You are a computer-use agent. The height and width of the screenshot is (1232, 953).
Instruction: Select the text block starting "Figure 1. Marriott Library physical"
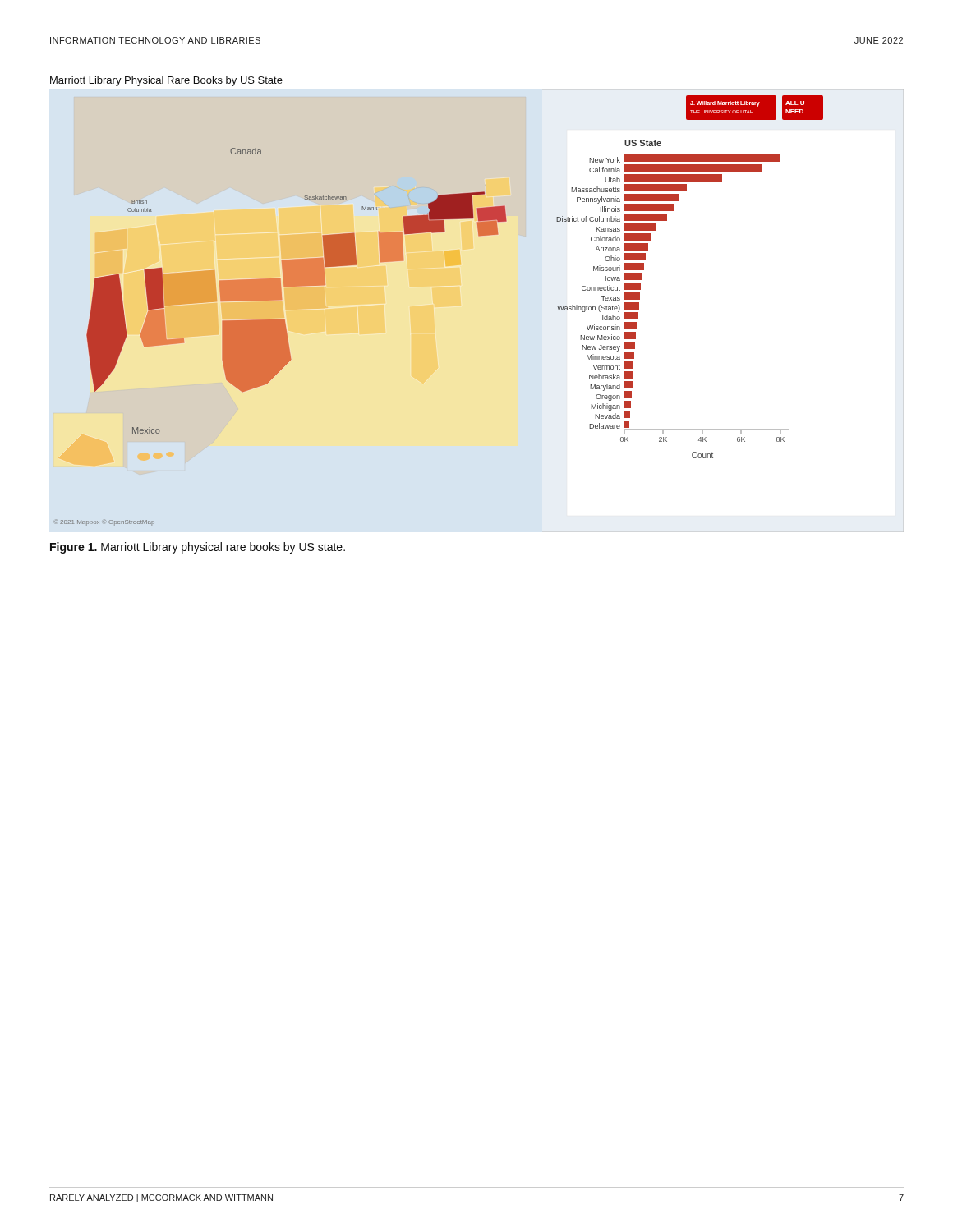pos(198,547)
